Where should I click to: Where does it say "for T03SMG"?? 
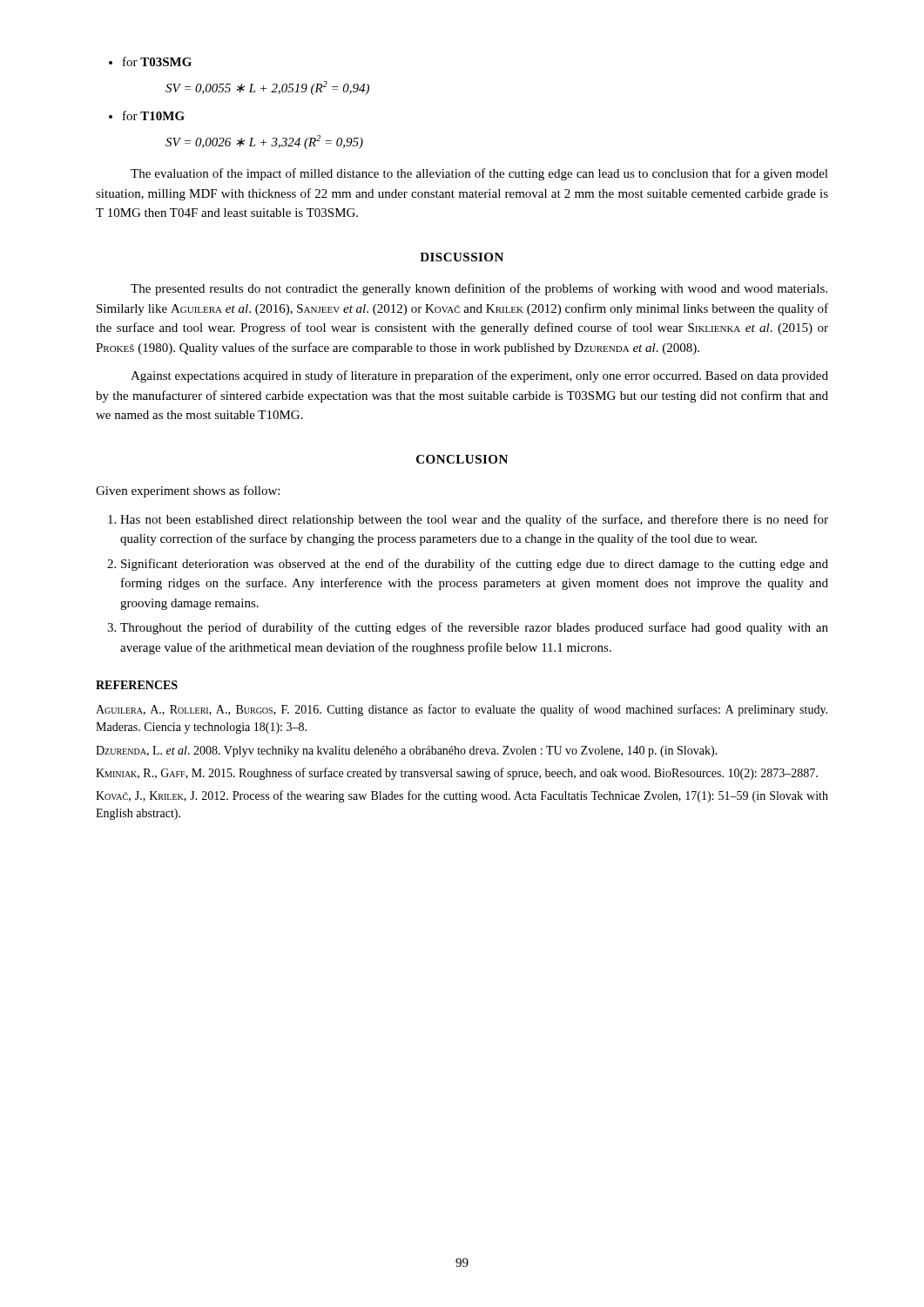point(157,61)
